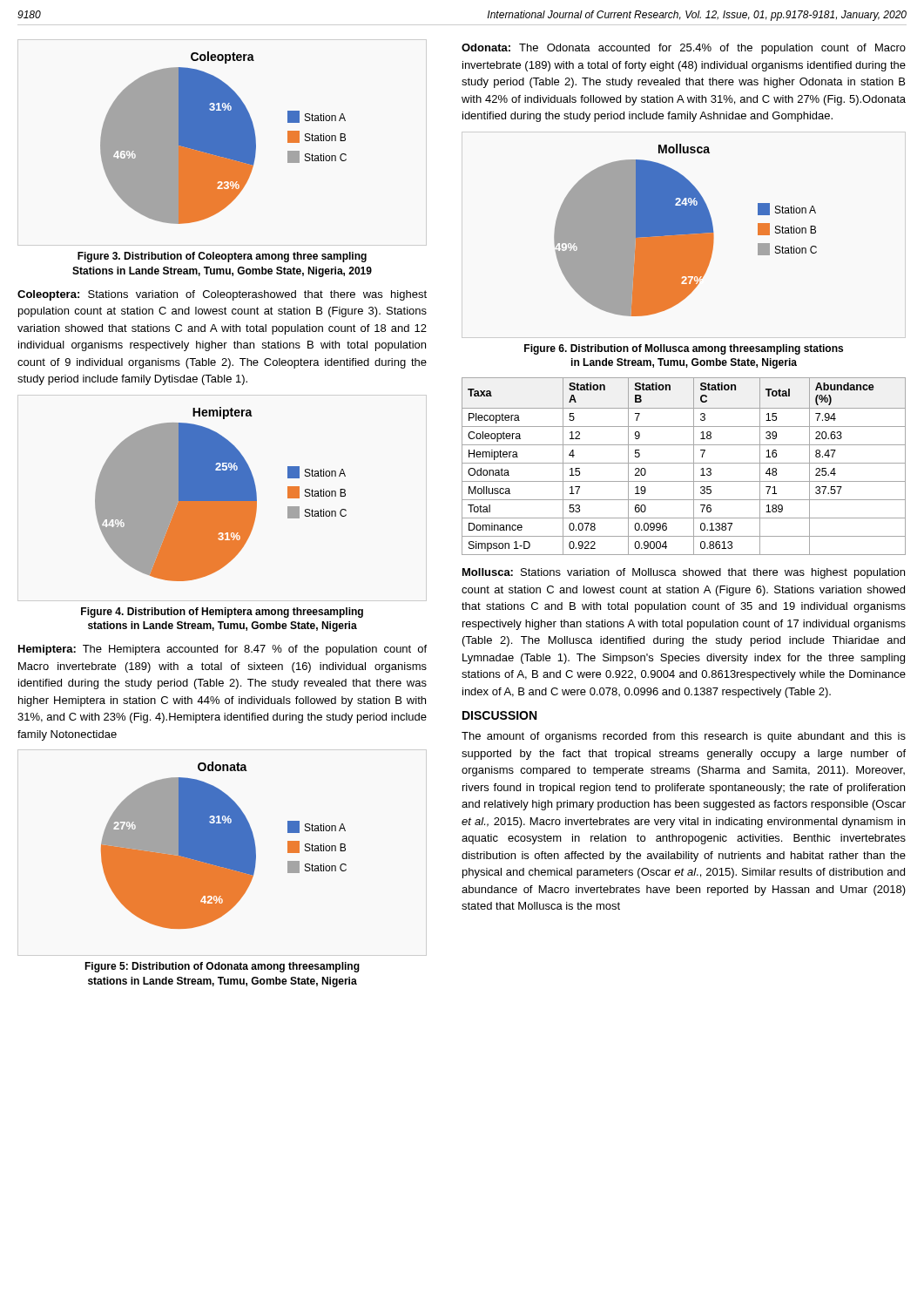Click on the caption with the text "Figure 3. Distribution of Coleoptera among three samplingStations"
This screenshot has width=924, height=1307.
(x=222, y=263)
